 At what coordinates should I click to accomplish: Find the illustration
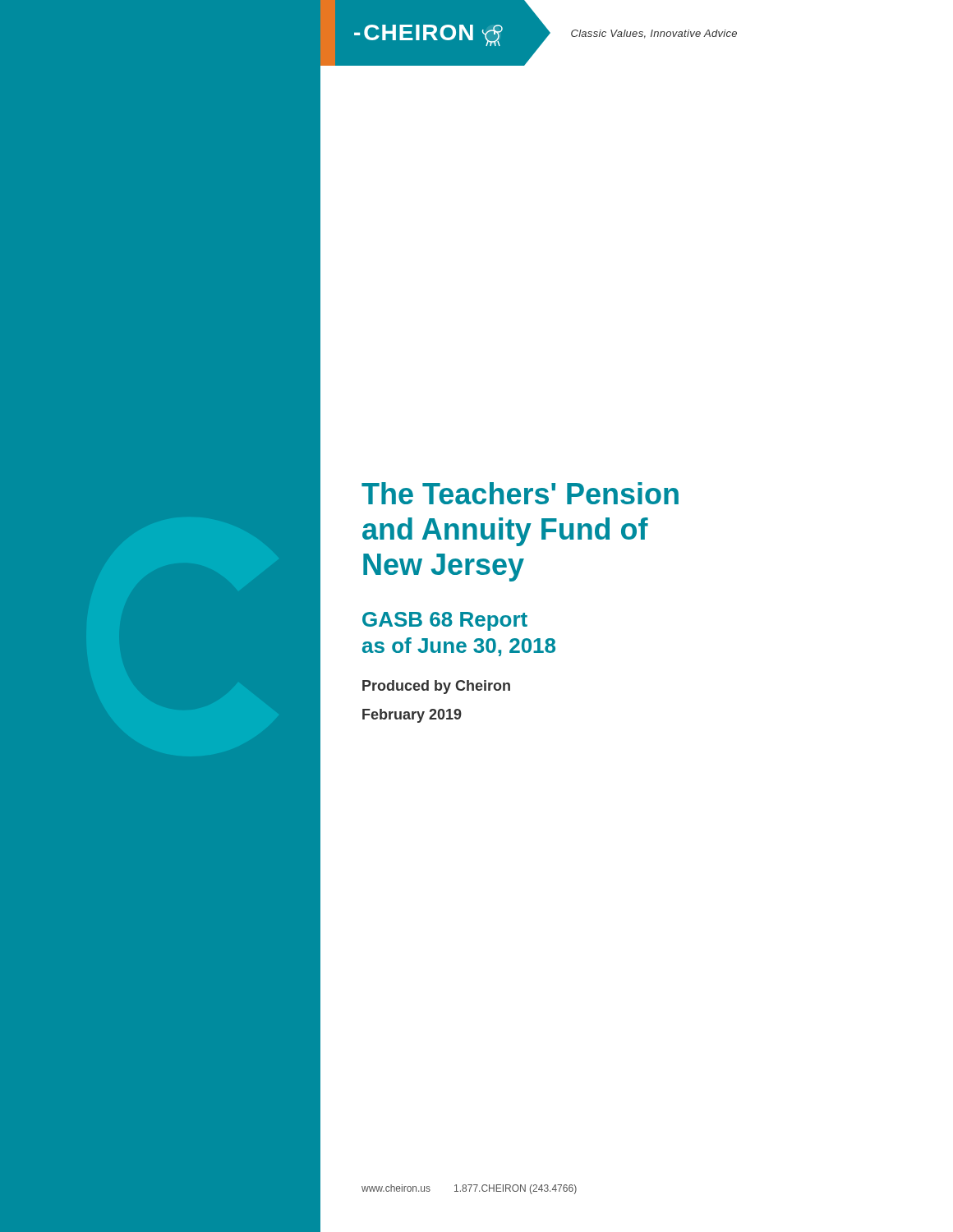tap(197, 637)
